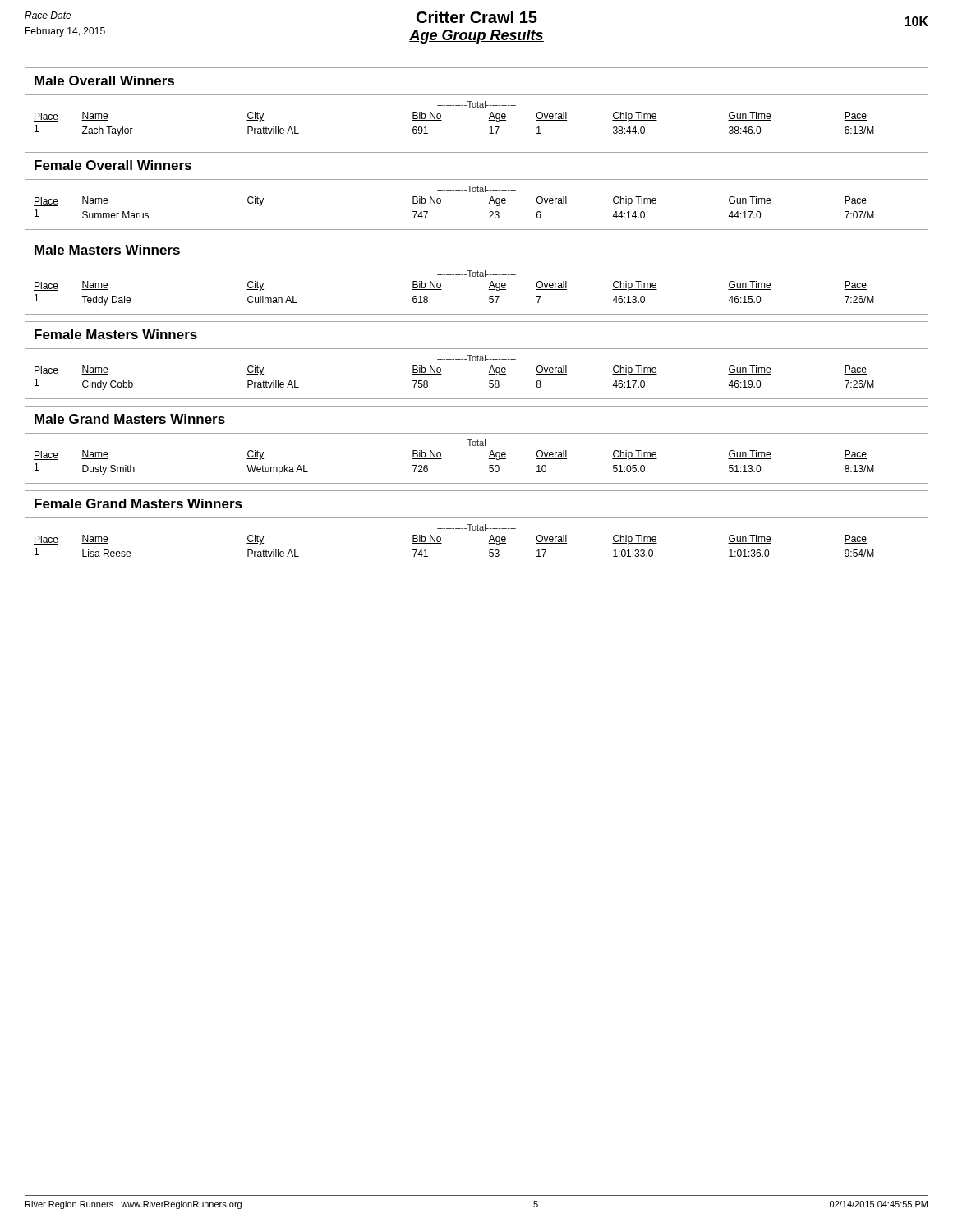The width and height of the screenshot is (953, 1232).
Task: Click on the section header containing "Female Grand Masters Winners"
Action: pos(138,504)
